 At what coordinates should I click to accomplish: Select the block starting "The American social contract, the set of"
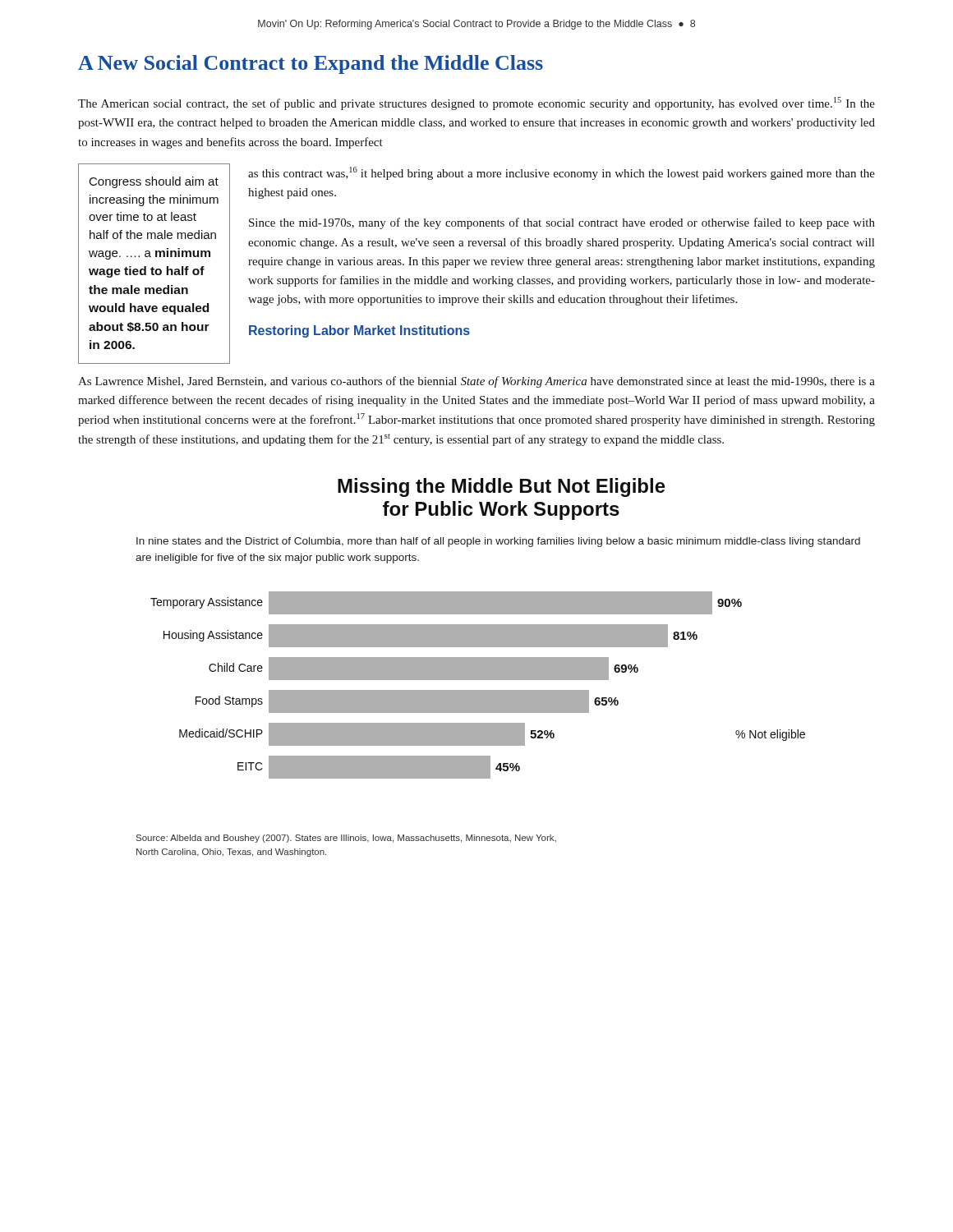tap(476, 122)
